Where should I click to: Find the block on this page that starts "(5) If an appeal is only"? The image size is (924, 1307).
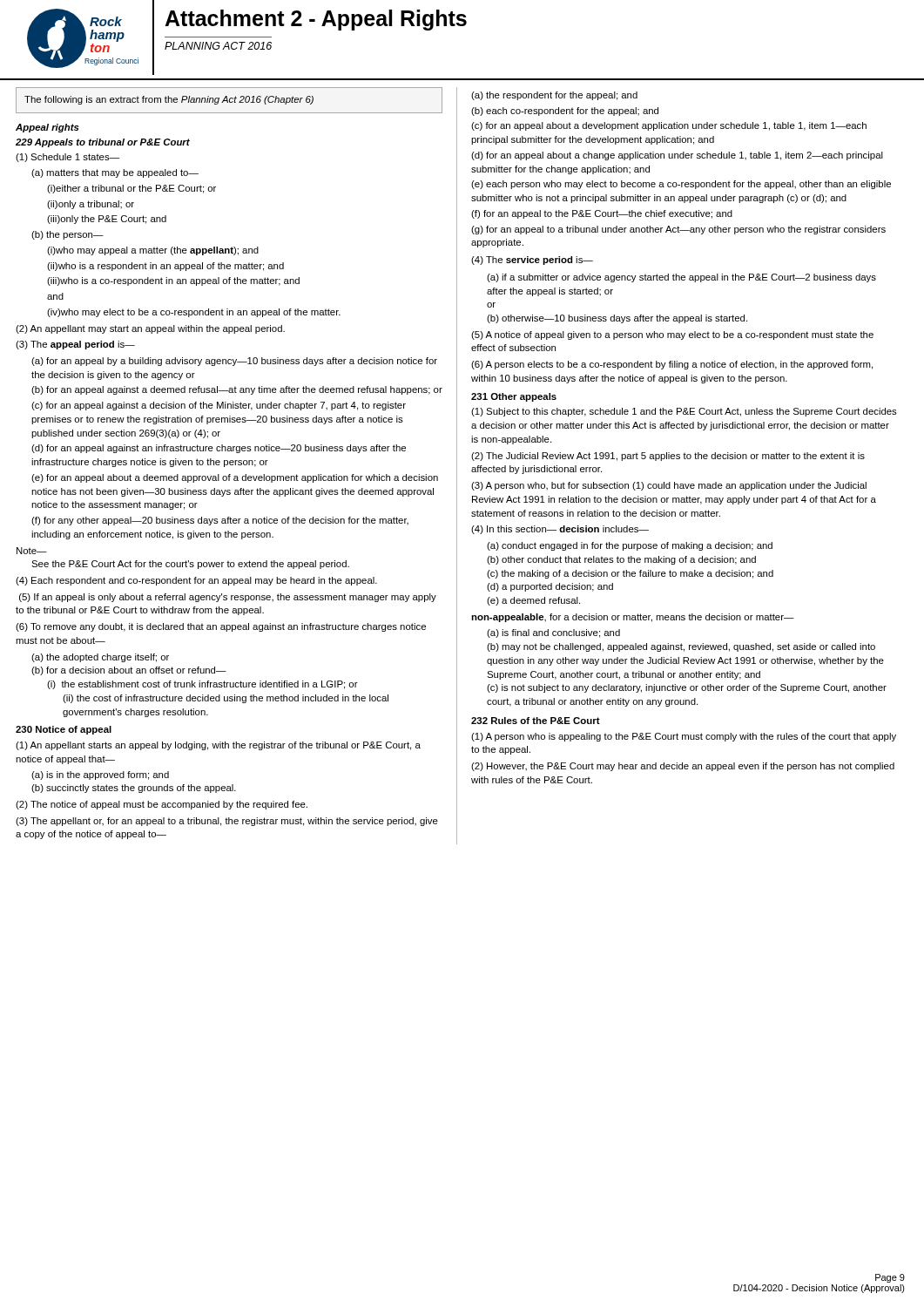[229, 604]
